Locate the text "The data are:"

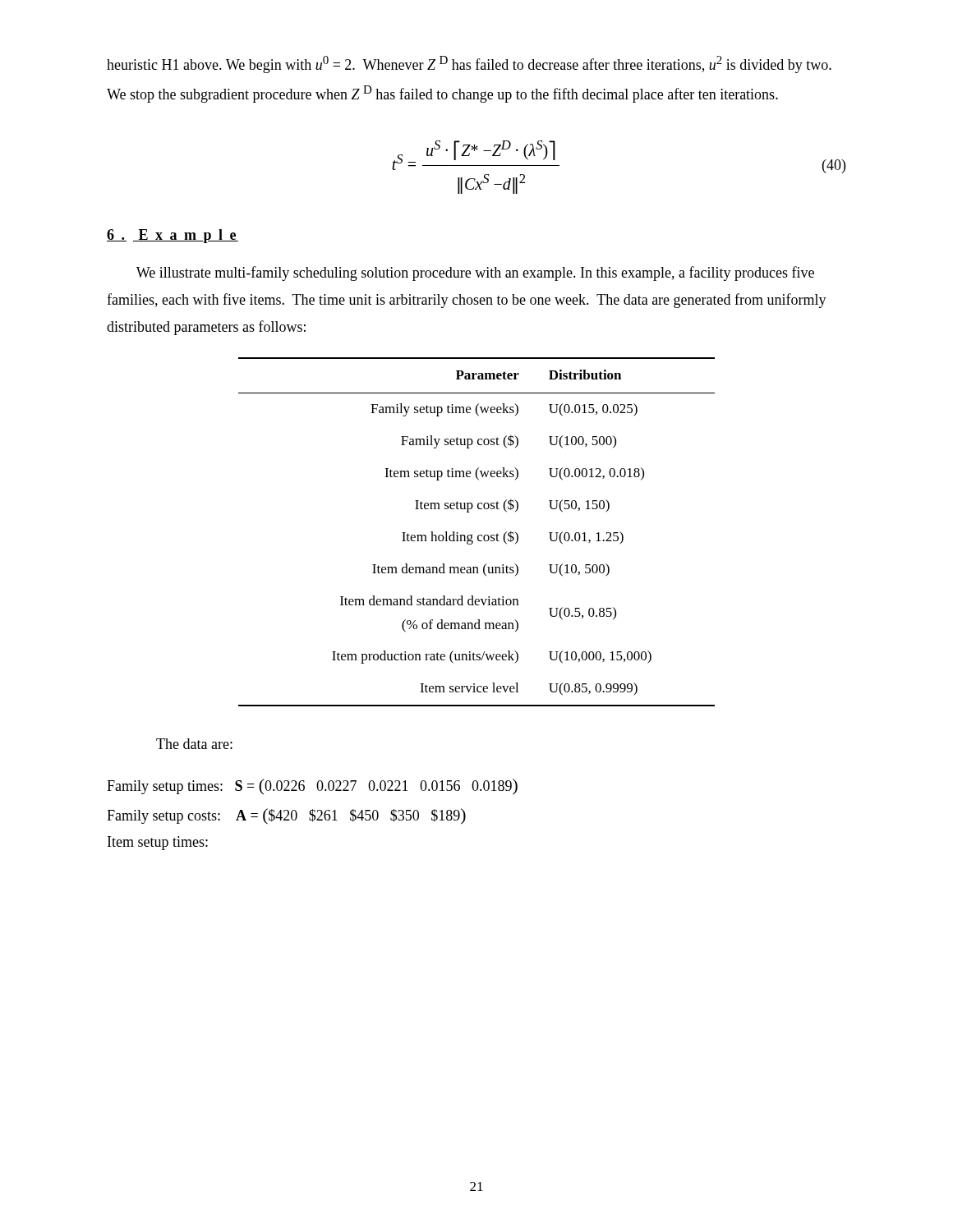pos(195,744)
